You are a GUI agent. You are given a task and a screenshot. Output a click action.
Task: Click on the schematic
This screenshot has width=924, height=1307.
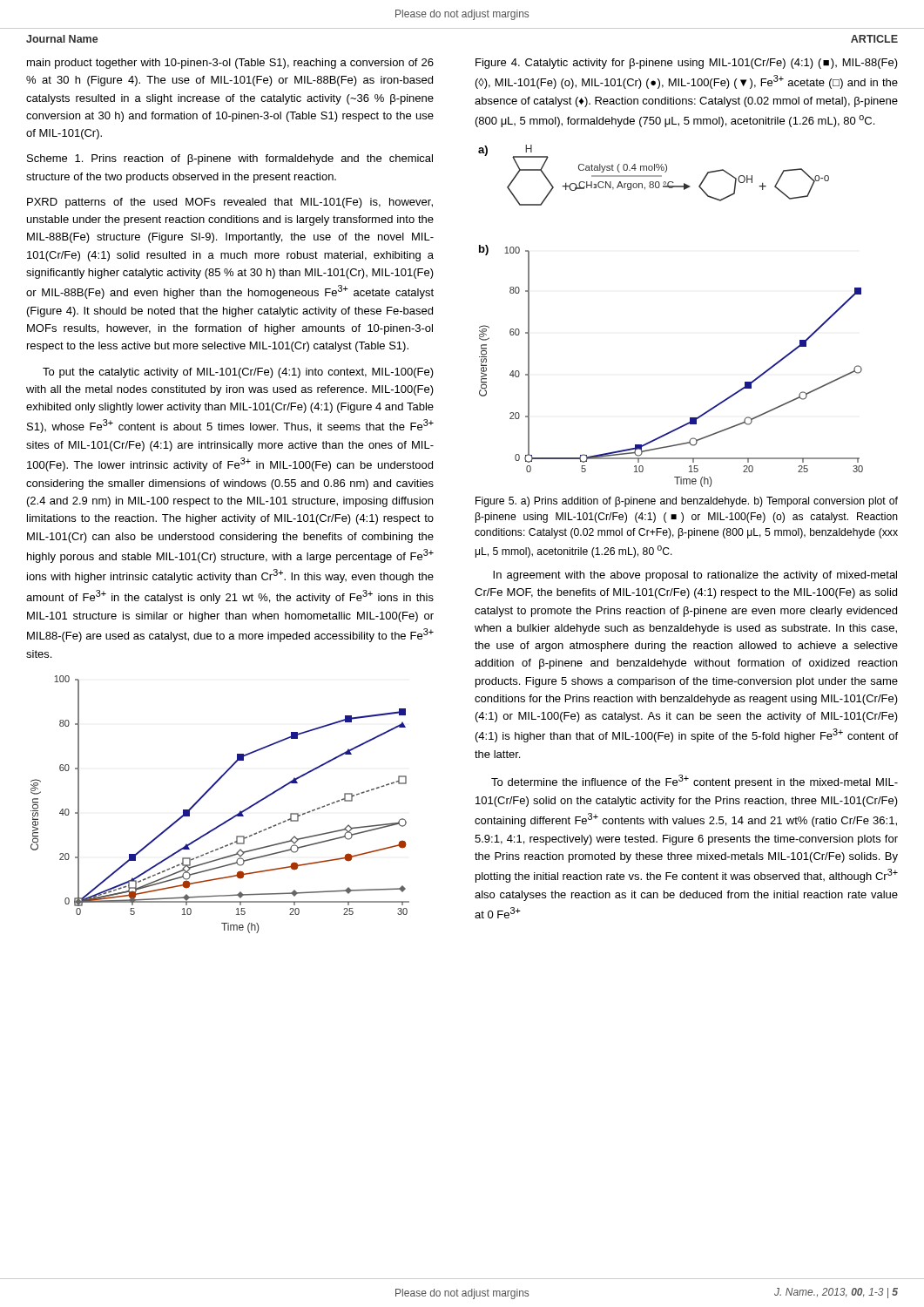(x=686, y=187)
